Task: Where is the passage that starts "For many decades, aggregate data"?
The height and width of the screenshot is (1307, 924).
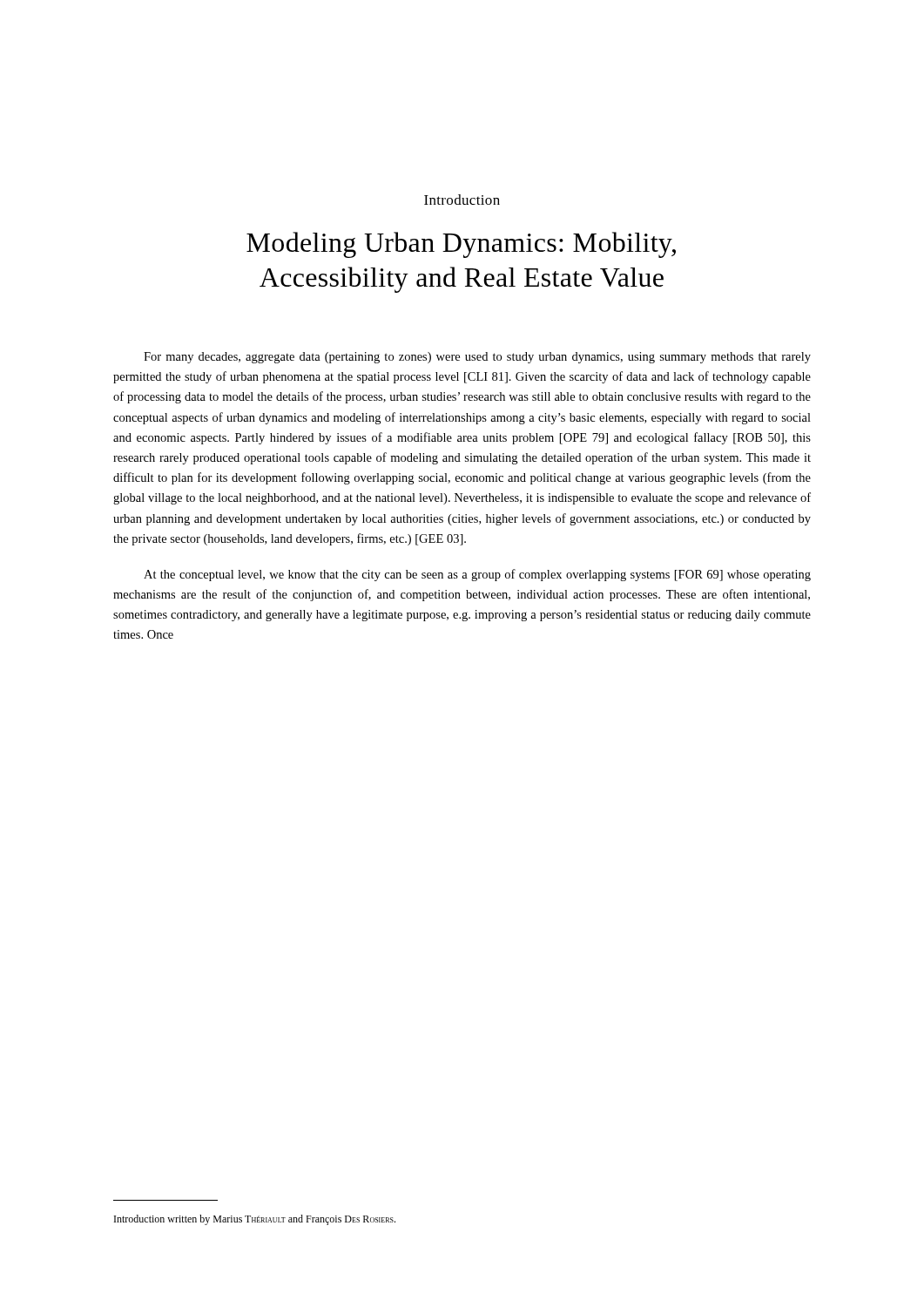Action: point(462,447)
